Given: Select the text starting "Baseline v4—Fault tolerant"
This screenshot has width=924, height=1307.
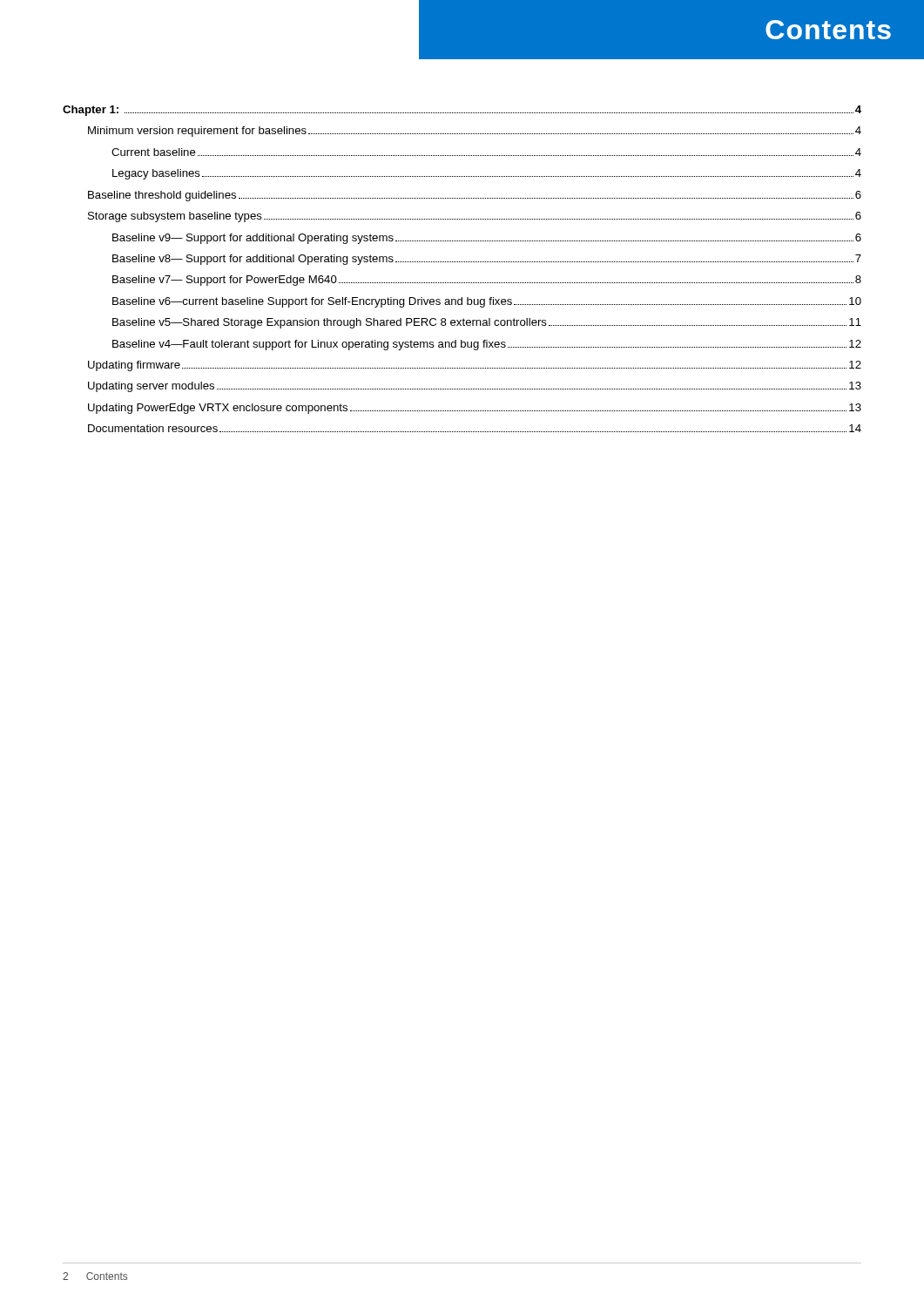Looking at the screenshot, I should click(486, 344).
